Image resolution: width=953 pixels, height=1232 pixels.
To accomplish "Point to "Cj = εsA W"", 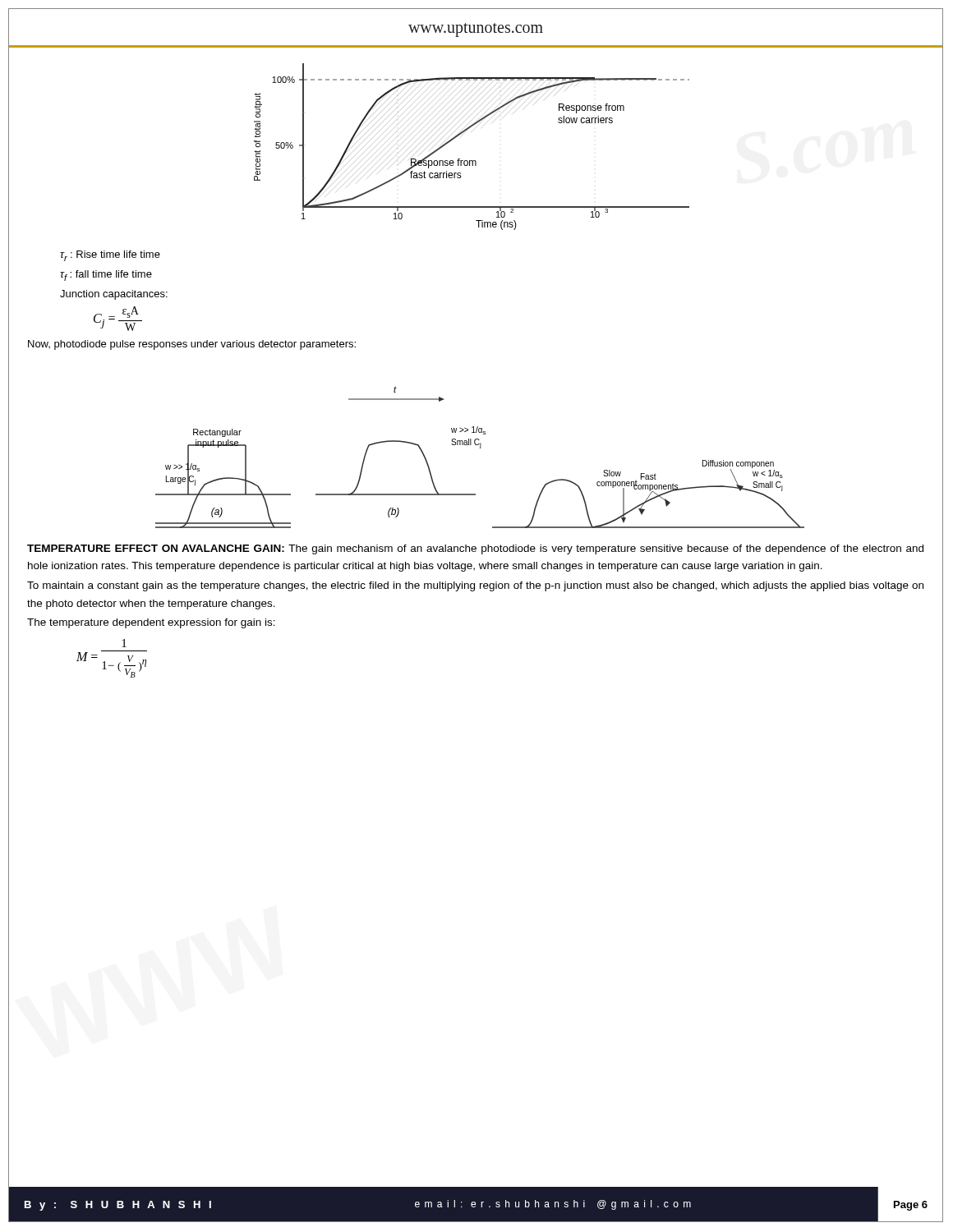I will pos(117,320).
